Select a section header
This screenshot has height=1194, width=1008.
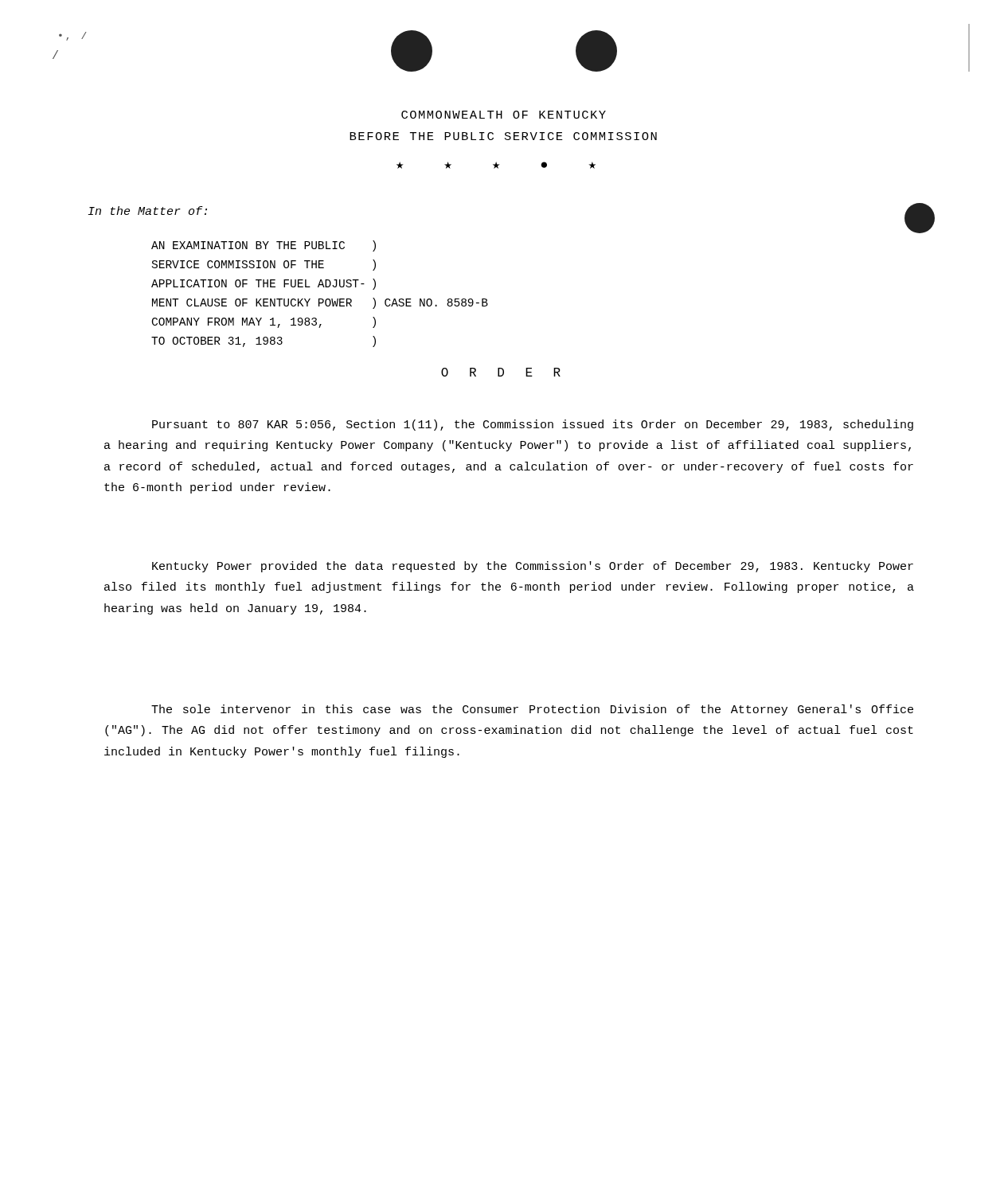pyautogui.click(x=504, y=373)
